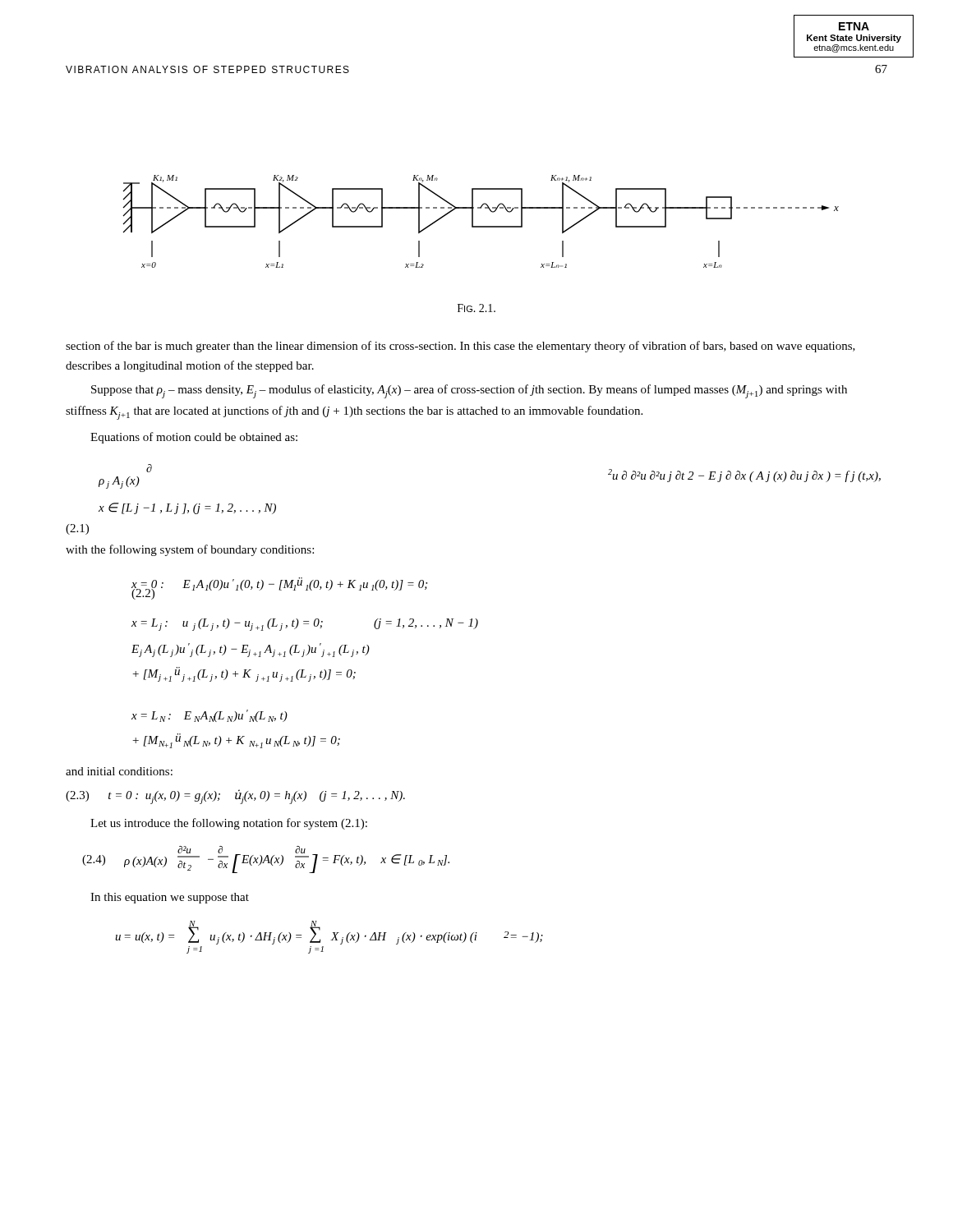Find the engineering diagram
This screenshot has height=1232, width=953.
[476, 195]
